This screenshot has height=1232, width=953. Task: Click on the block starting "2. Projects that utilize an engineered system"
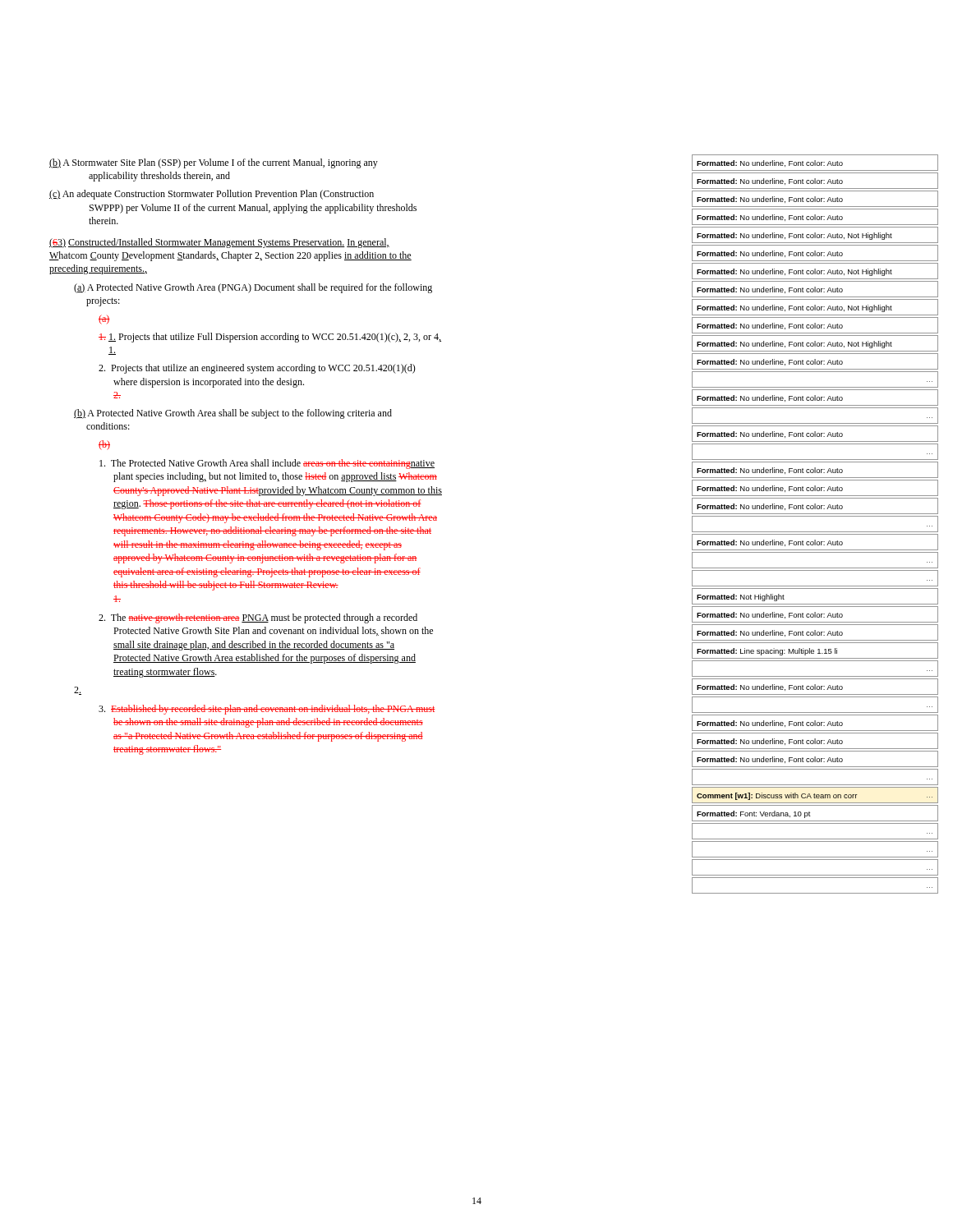(257, 382)
